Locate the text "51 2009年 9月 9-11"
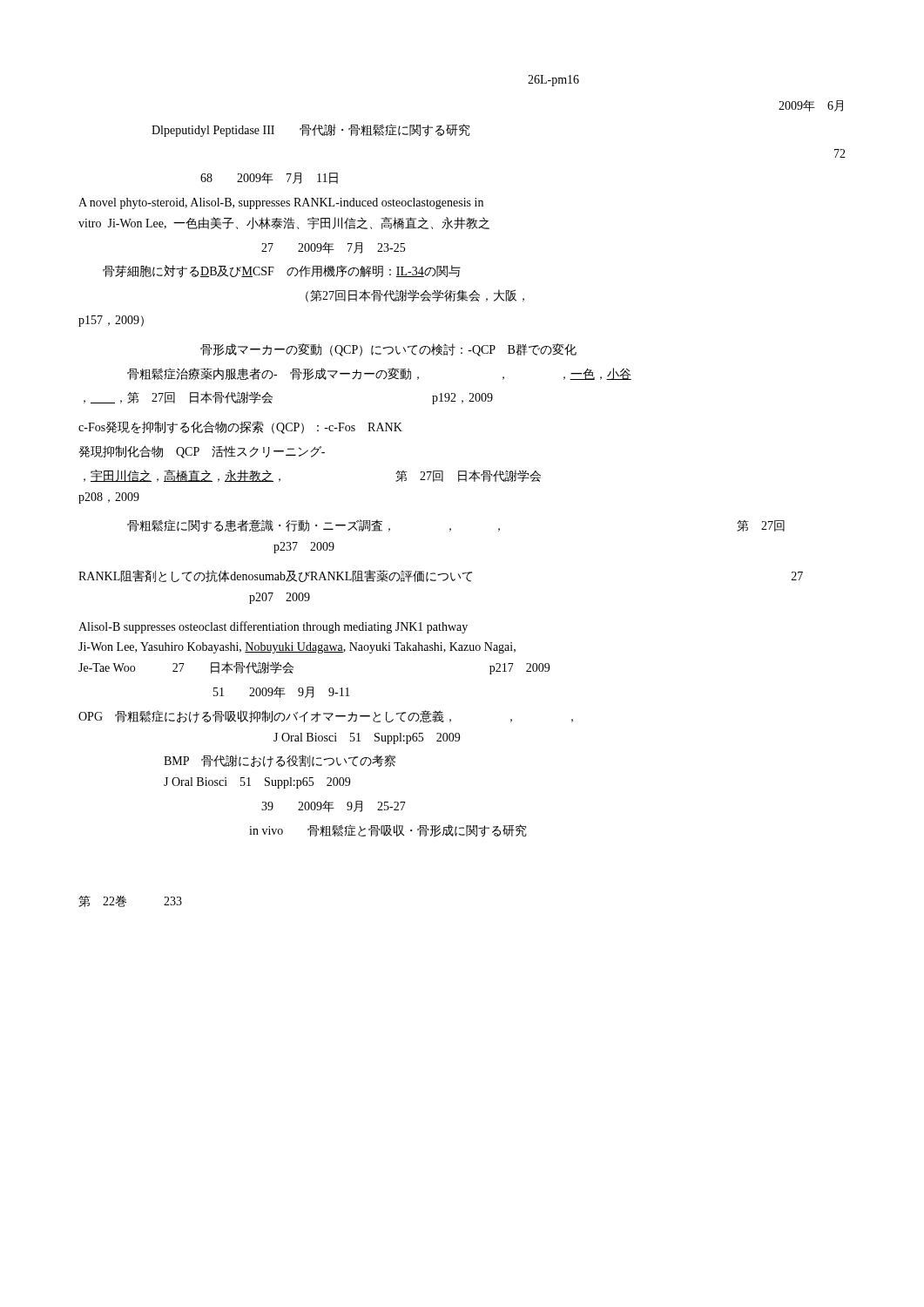The width and height of the screenshot is (924, 1307). 214,692
